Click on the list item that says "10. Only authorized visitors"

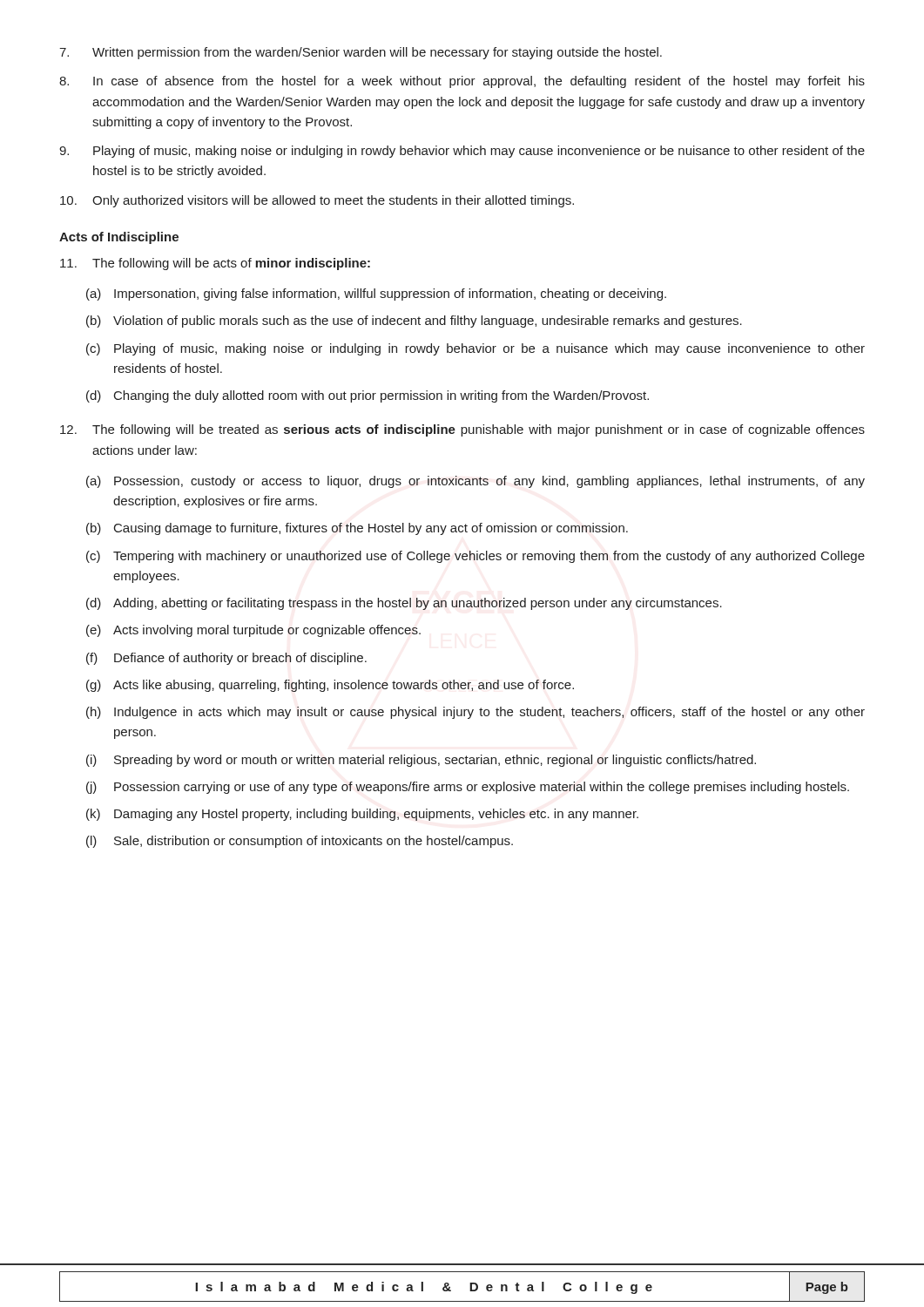click(x=462, y=200)
